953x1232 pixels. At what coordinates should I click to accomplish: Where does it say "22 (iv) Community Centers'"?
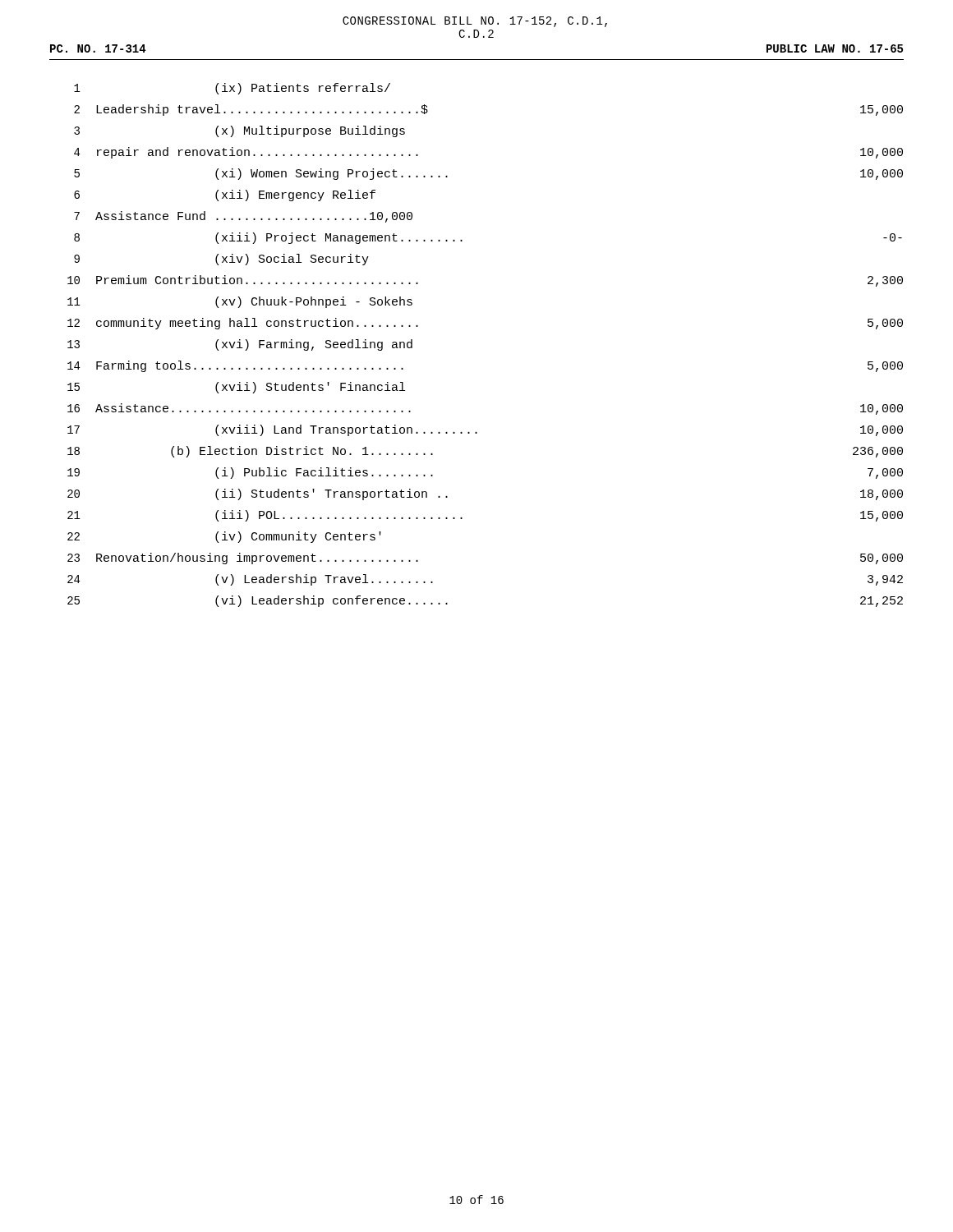click(224, 537)
